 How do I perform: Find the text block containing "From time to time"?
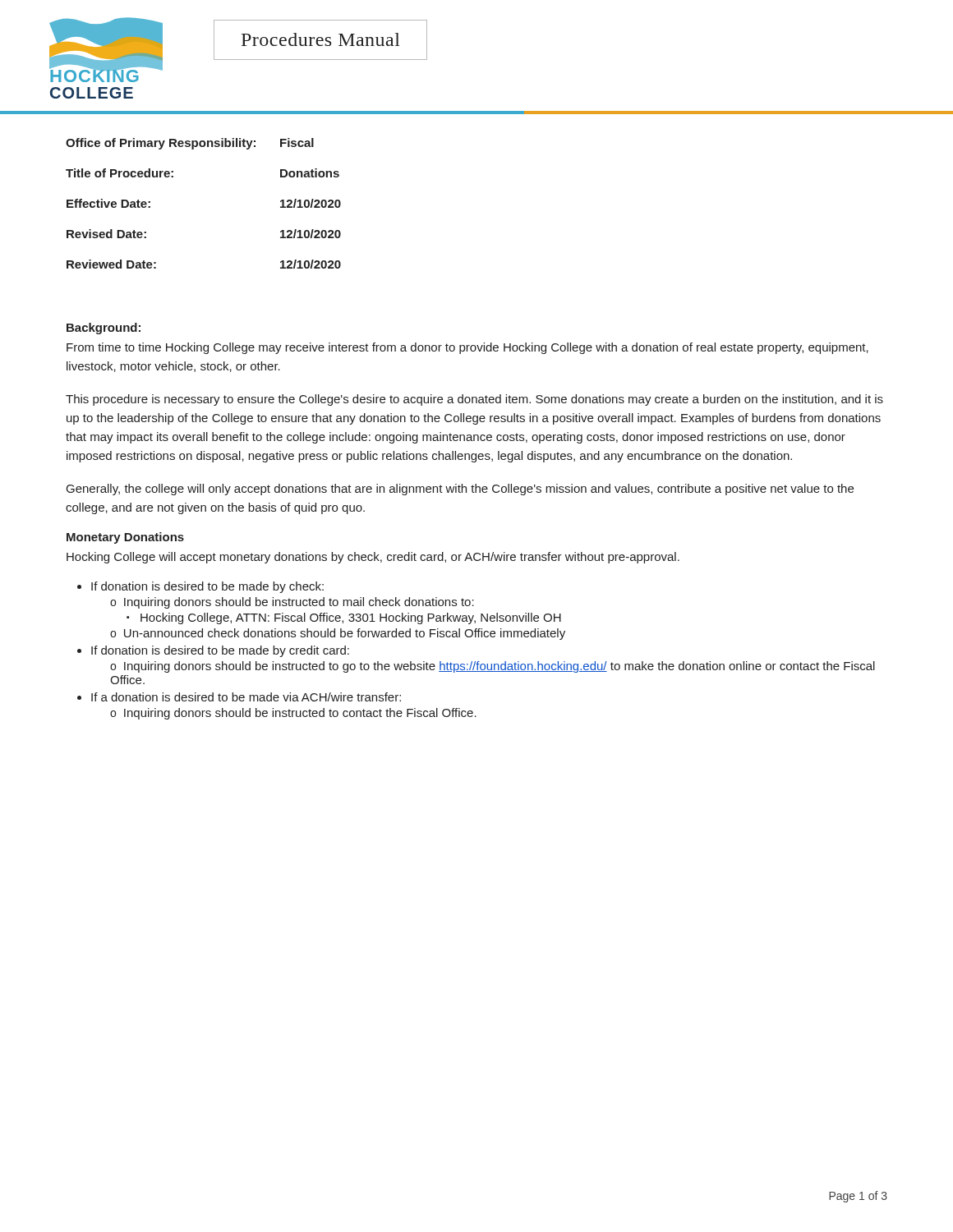click(467, 357)
